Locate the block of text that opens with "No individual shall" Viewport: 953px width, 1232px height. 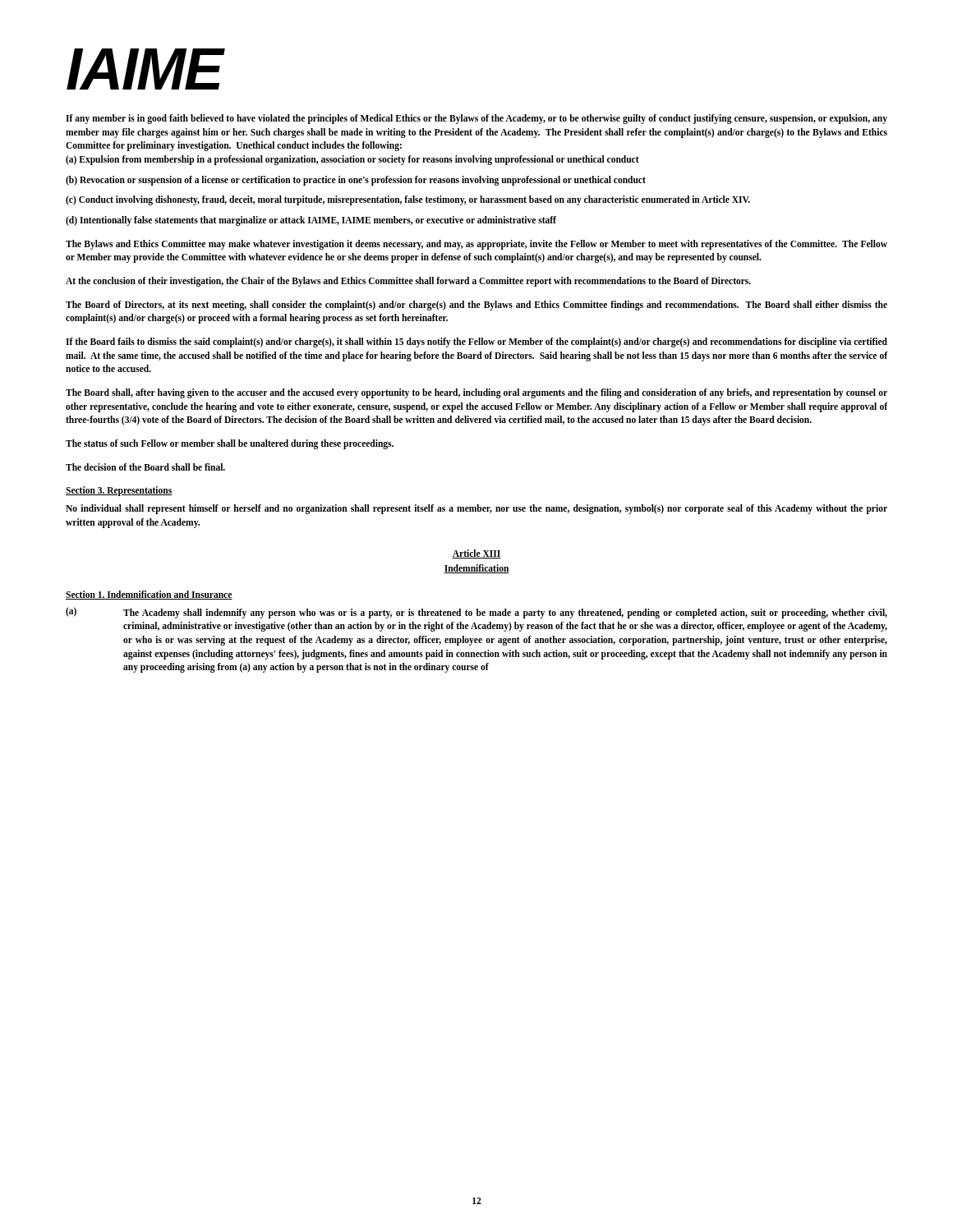tap(476, 516)
